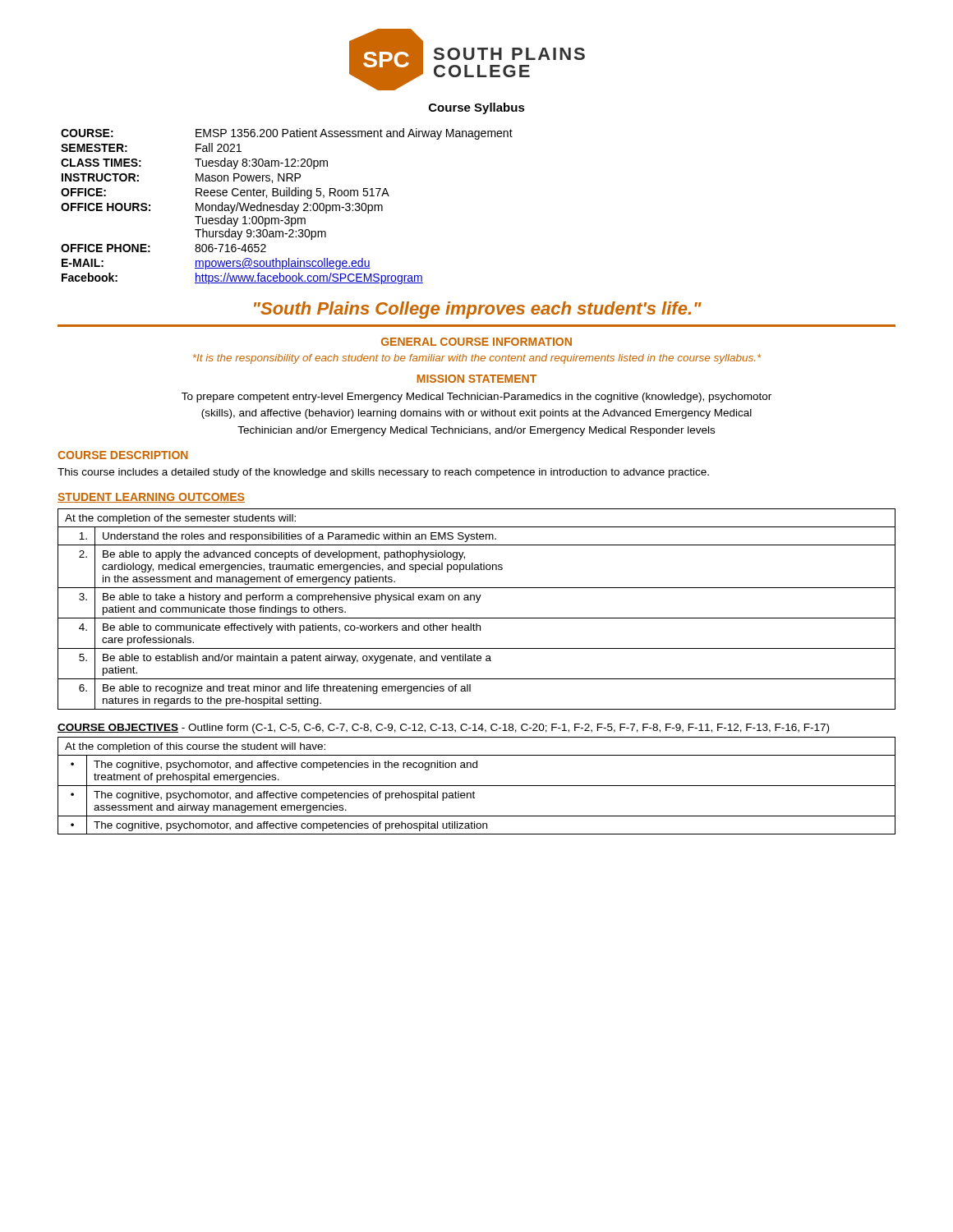Locate the section header that says "GENERAL COURSE INFORMATION"
Image resolution: width=953 pixels, height=1232 pixels.
(476, 342)
